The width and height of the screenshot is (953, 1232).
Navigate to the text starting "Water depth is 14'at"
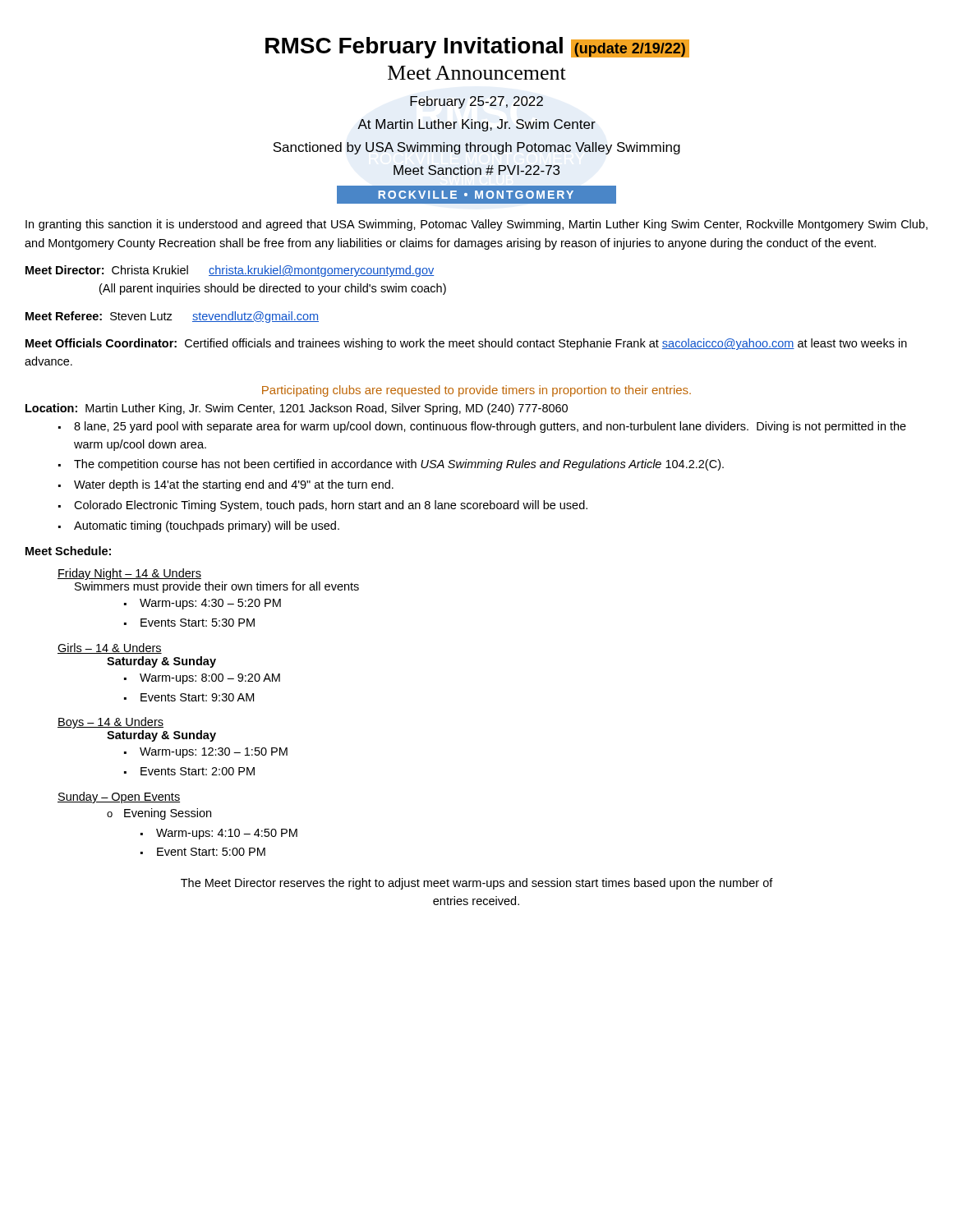click(234, 485)
